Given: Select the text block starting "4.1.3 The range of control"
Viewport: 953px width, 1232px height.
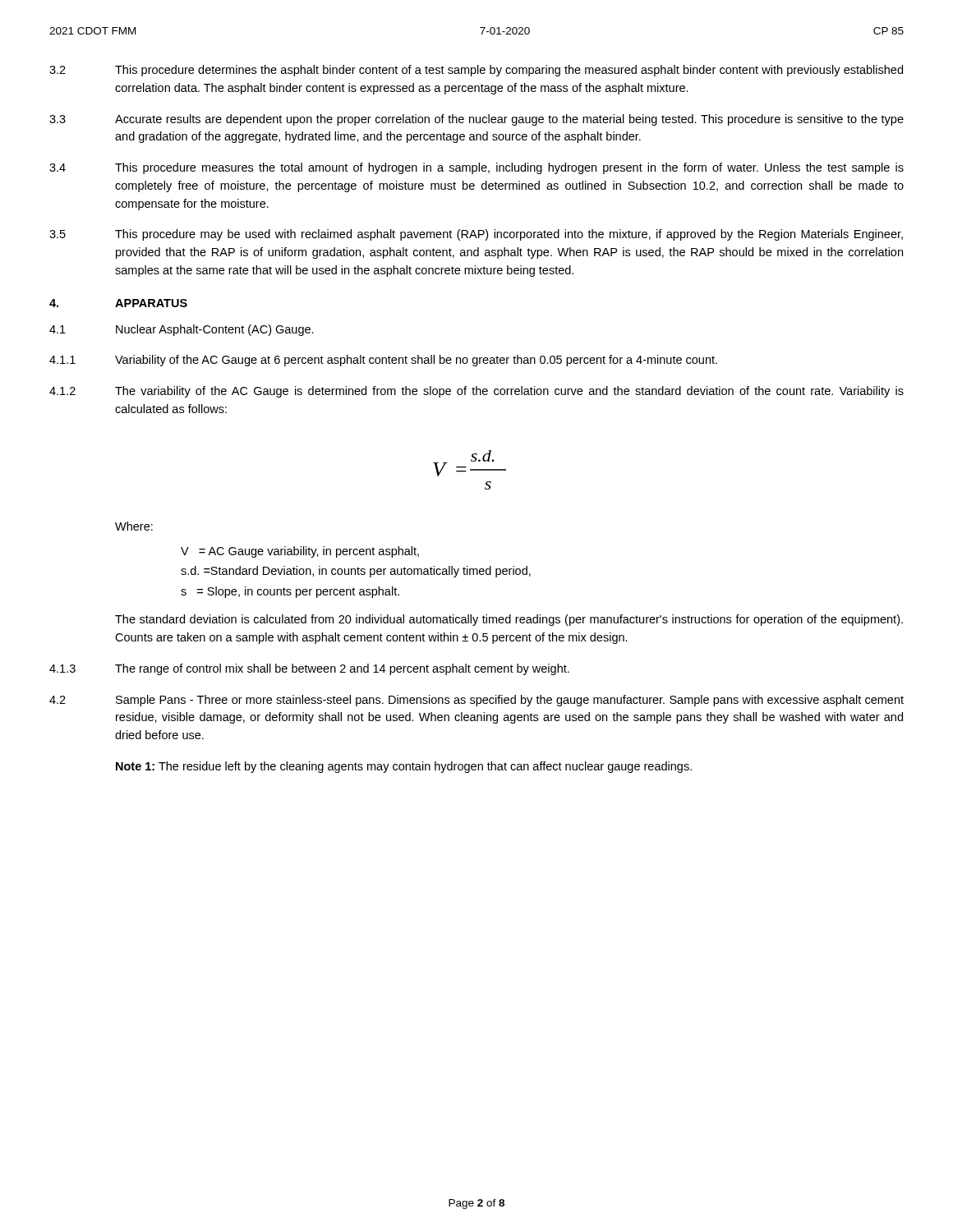Looking at the screenshot, I should (476, 669).
